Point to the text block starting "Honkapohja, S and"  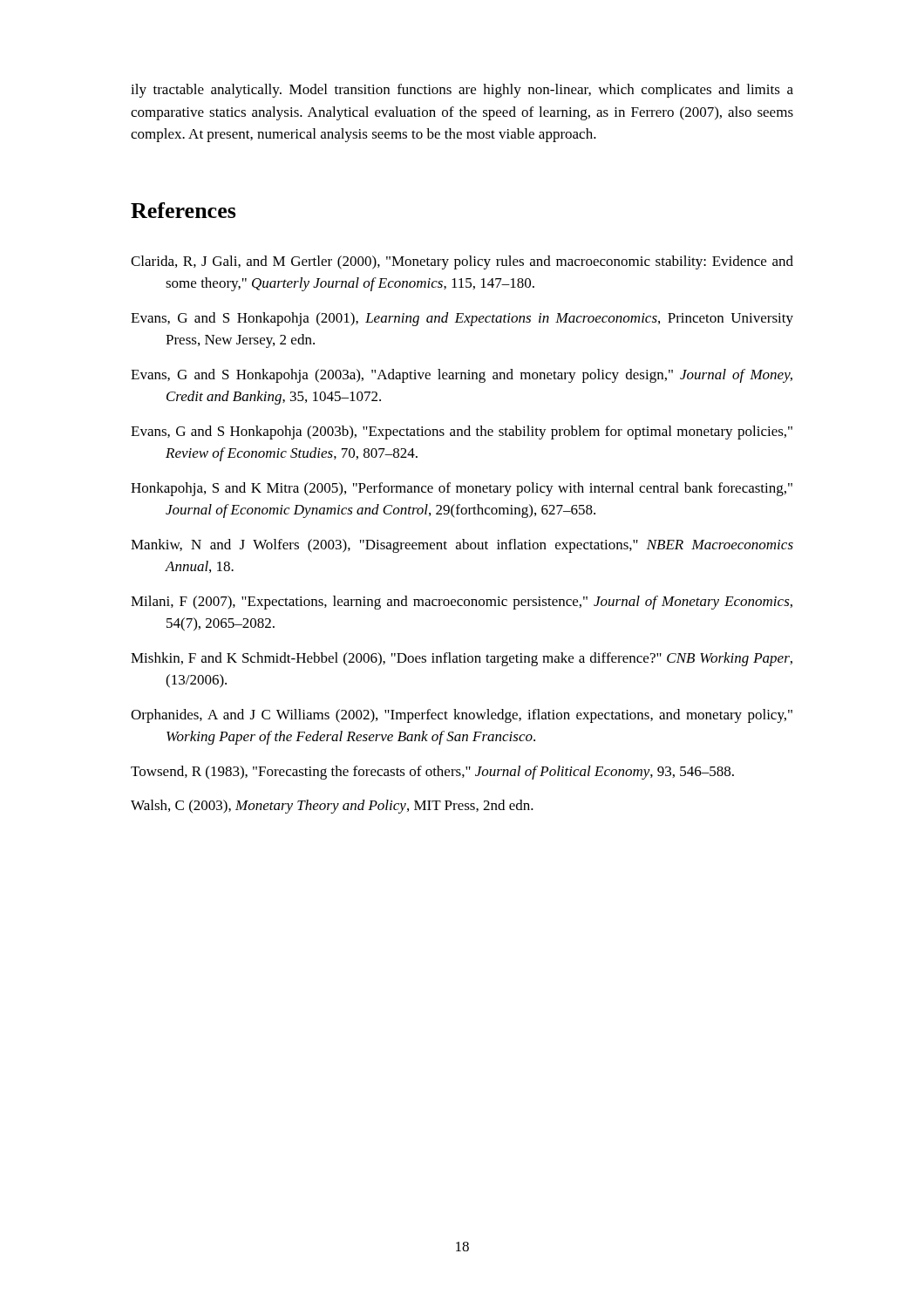pyautogui.click(x=462, y=499)
